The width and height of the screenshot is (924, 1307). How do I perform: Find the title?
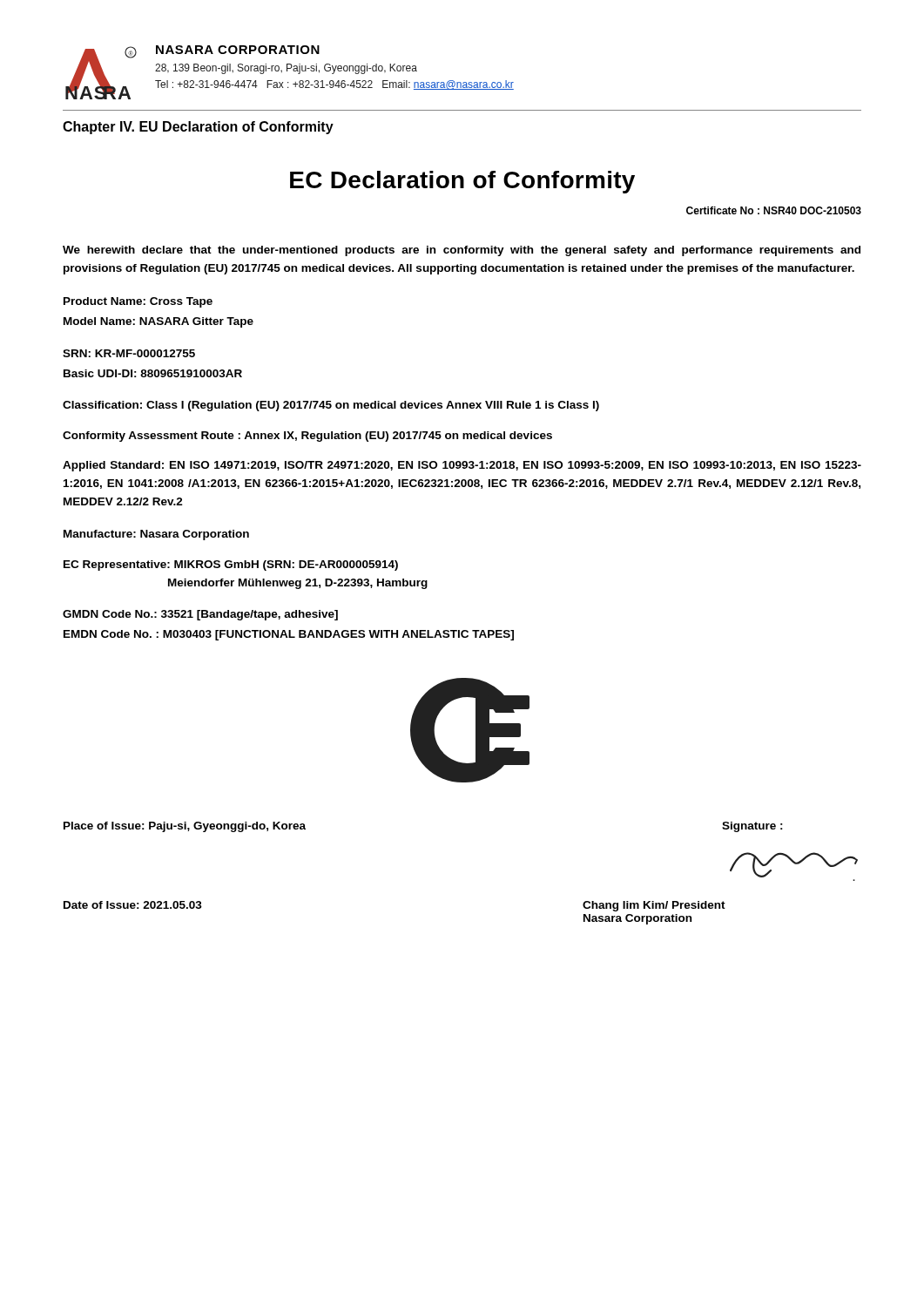tap(462, 180)
